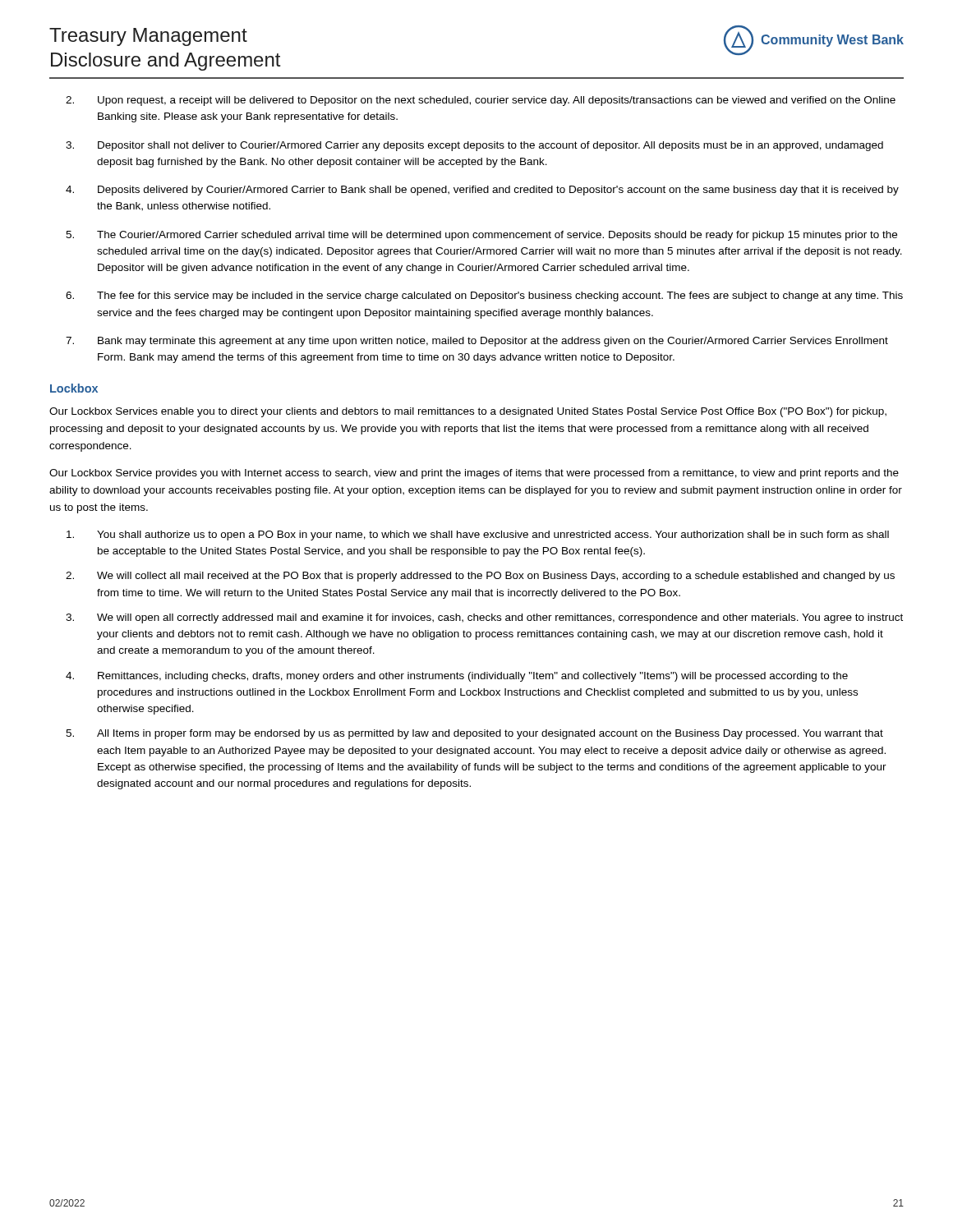Where is the passage that starts "You shall authorize us to"?
This screenshot has height=1232, width=953.
[x=476, y=543]
